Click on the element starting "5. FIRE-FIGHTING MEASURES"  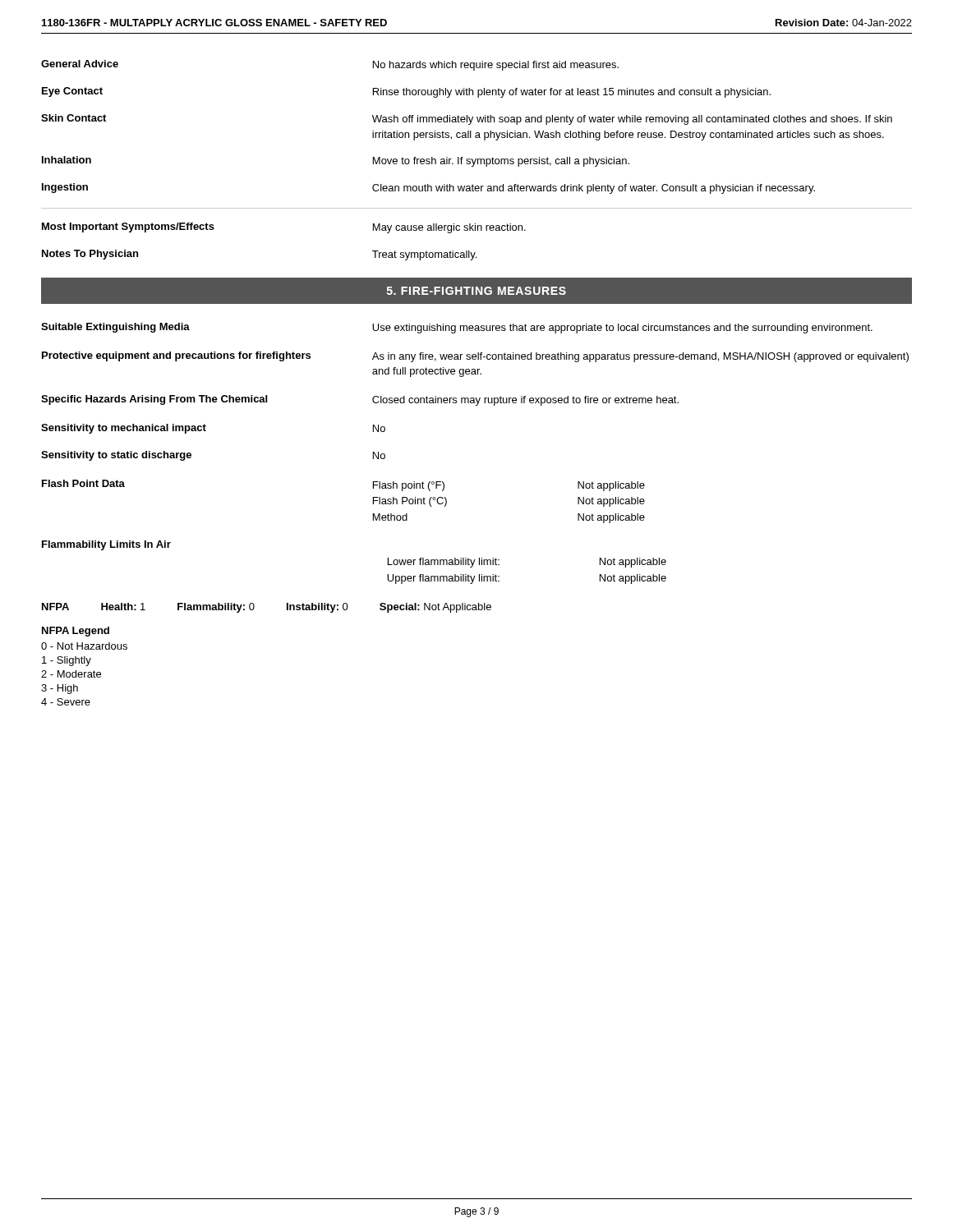tap(476, 291)
